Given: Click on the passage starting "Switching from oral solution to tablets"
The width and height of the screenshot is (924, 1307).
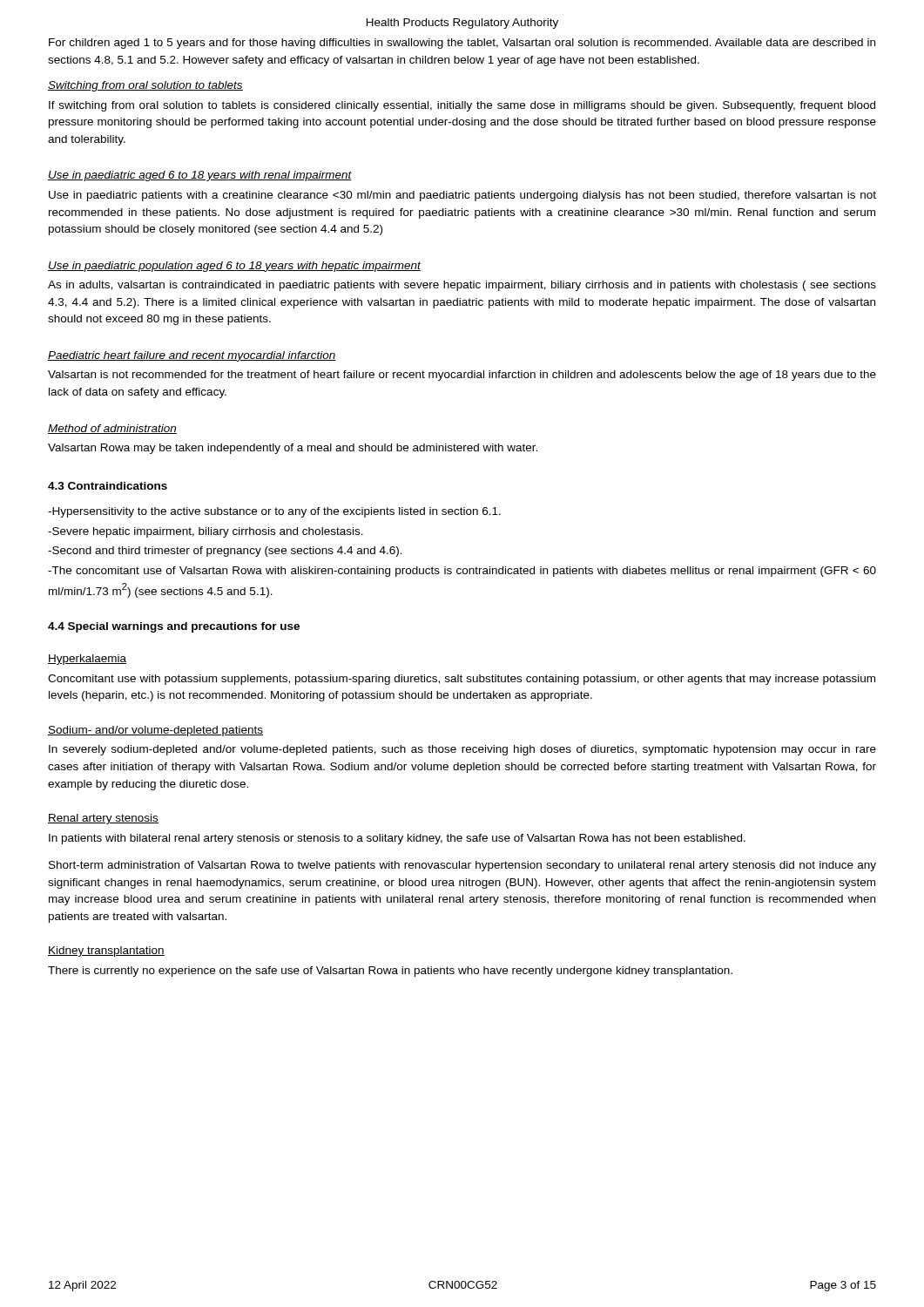Looking at the screenshot, I should click(145, 86).
